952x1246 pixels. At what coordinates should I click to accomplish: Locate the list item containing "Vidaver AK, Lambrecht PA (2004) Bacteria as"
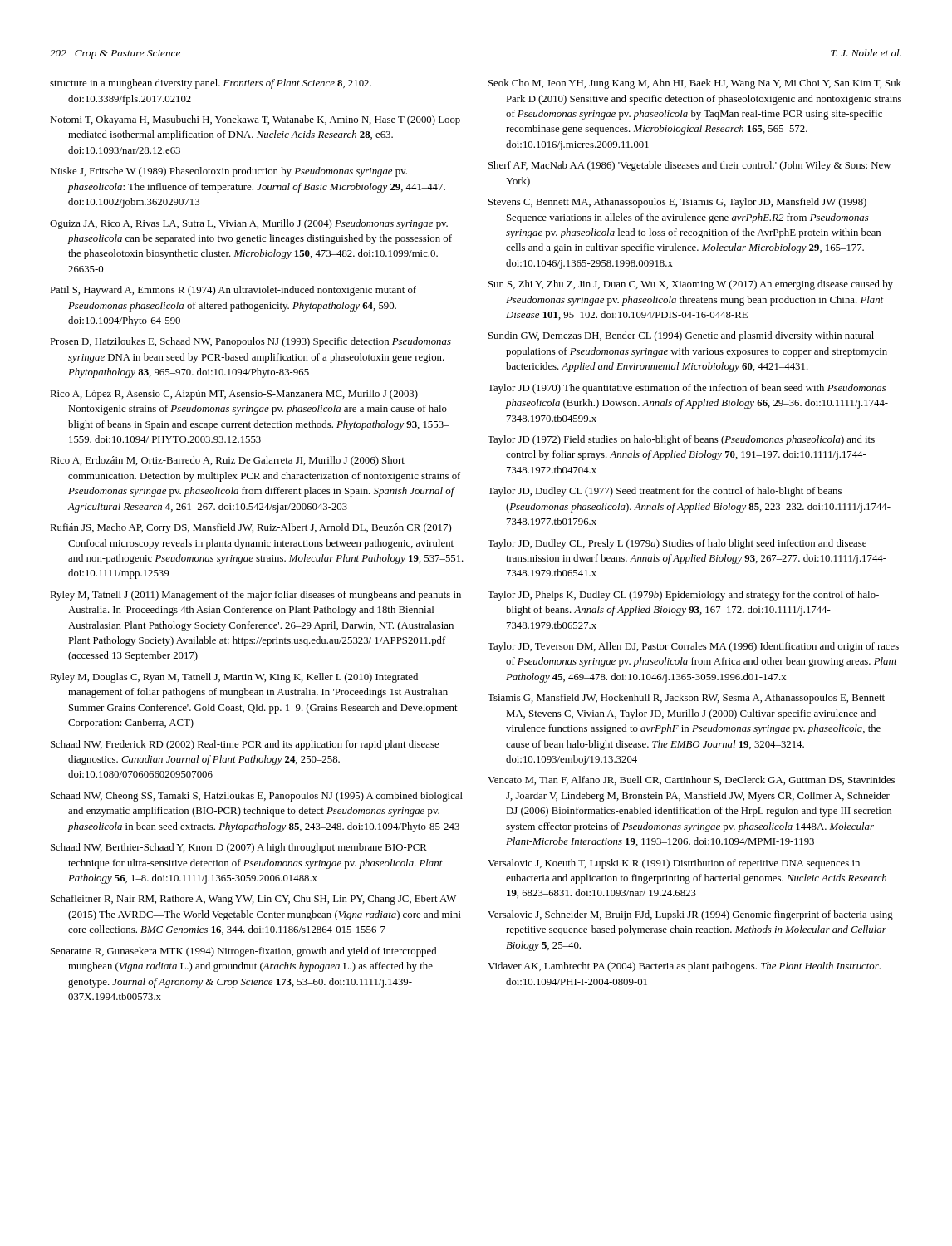(x=684, y=974)
